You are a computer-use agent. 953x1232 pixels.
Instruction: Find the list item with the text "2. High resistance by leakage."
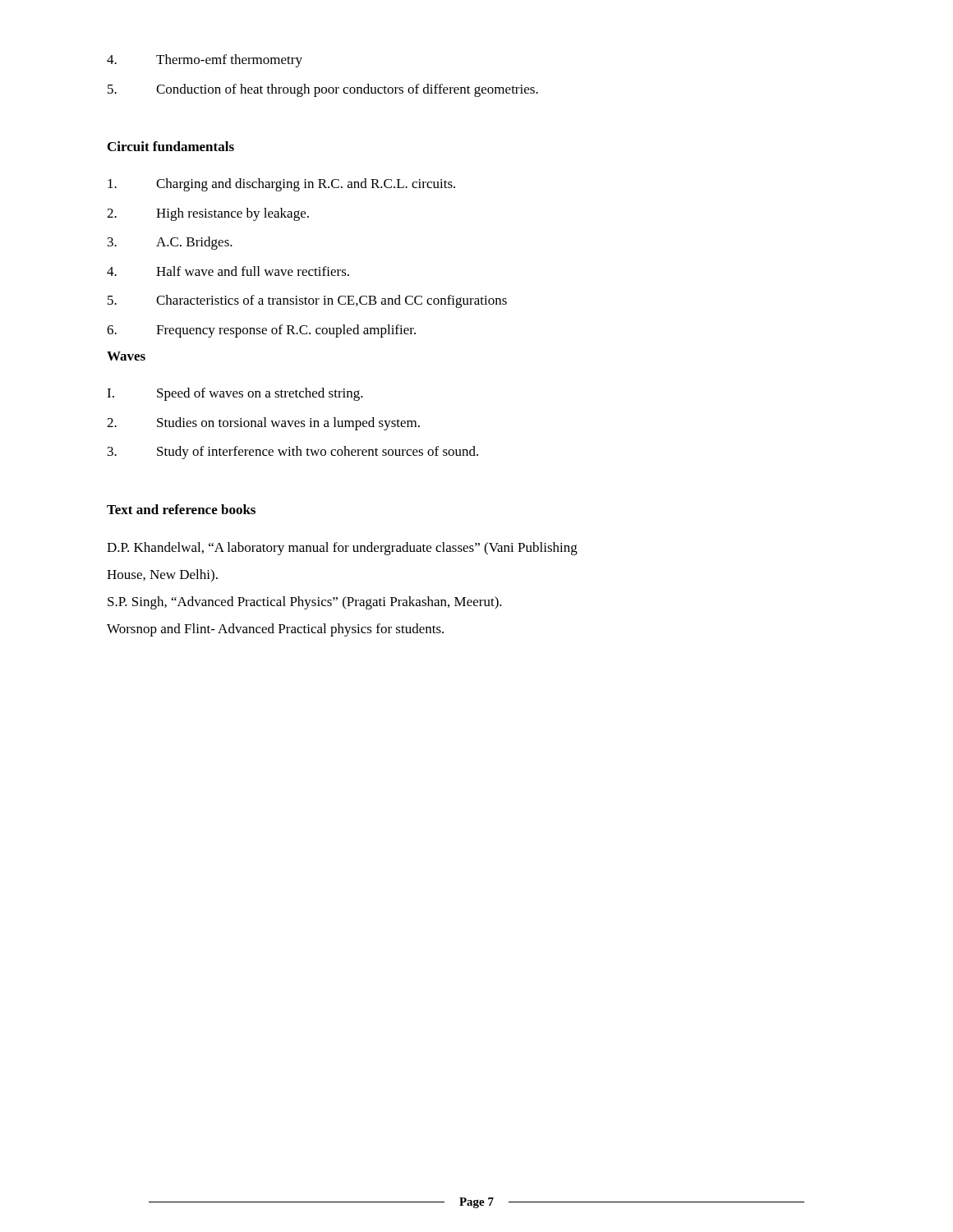[x=208, y=214]
